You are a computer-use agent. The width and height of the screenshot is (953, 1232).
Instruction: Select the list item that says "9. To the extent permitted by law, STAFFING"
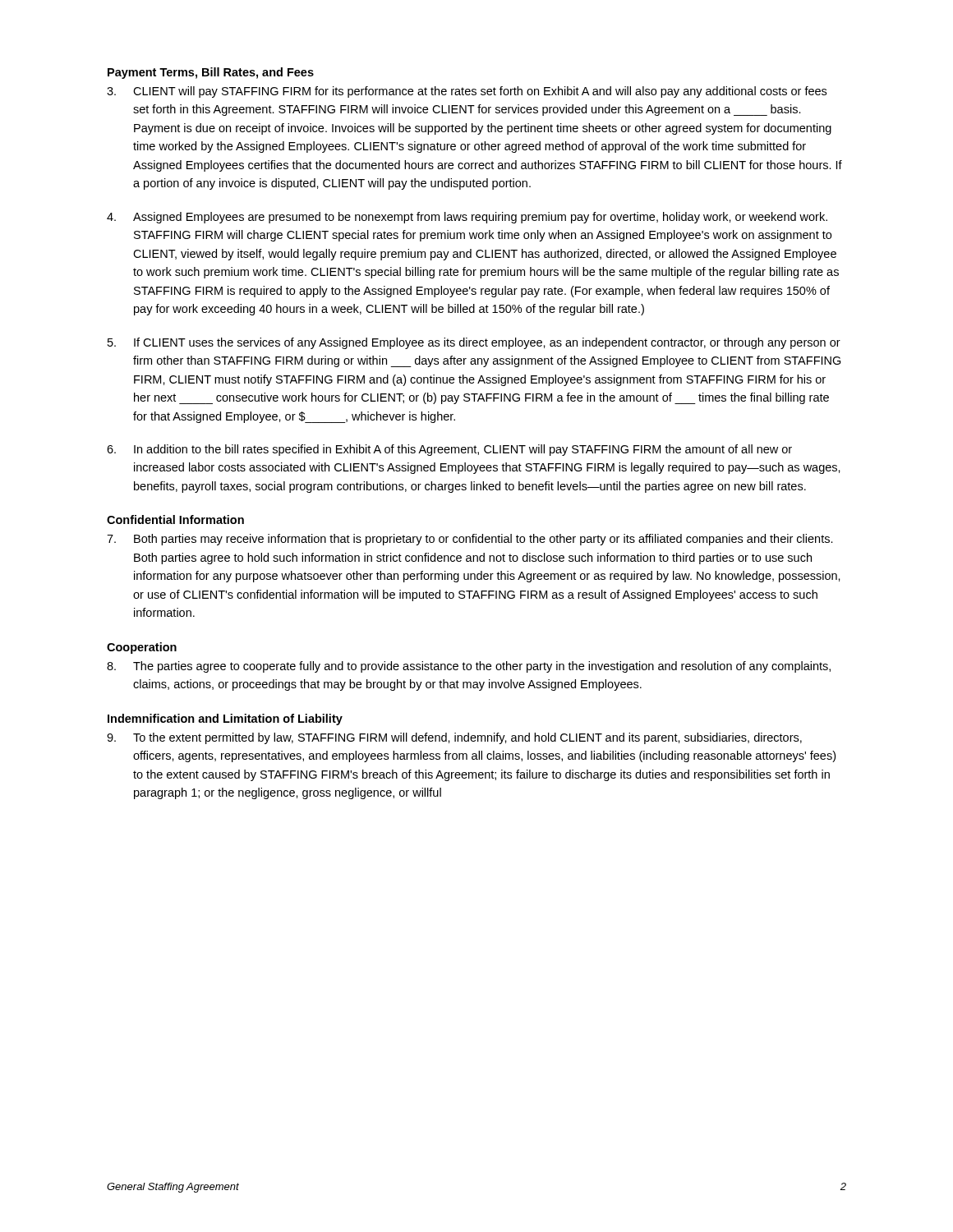click(x=476, y=765)
